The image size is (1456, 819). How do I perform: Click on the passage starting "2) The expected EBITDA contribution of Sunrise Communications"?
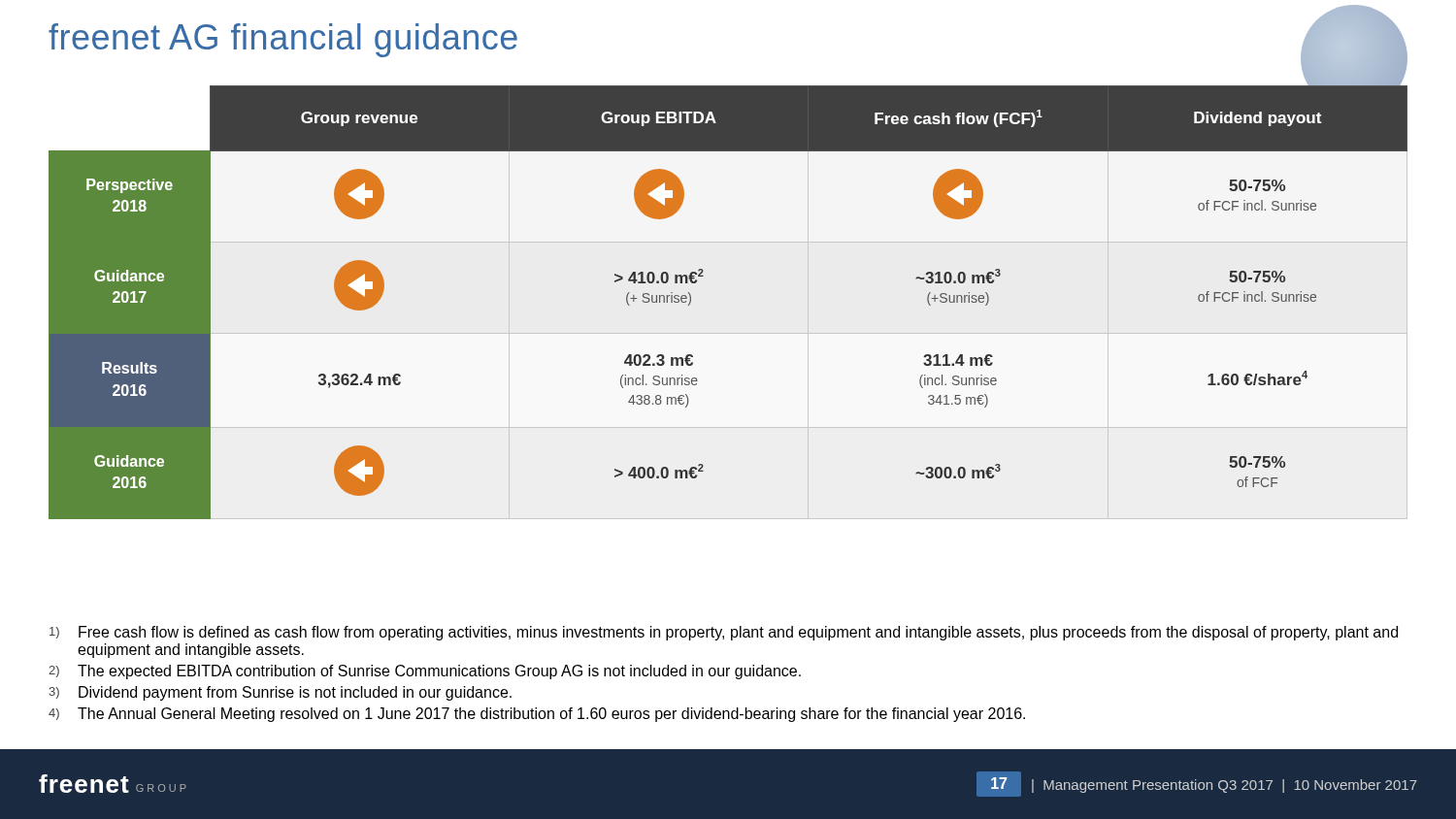coord(425,671)
